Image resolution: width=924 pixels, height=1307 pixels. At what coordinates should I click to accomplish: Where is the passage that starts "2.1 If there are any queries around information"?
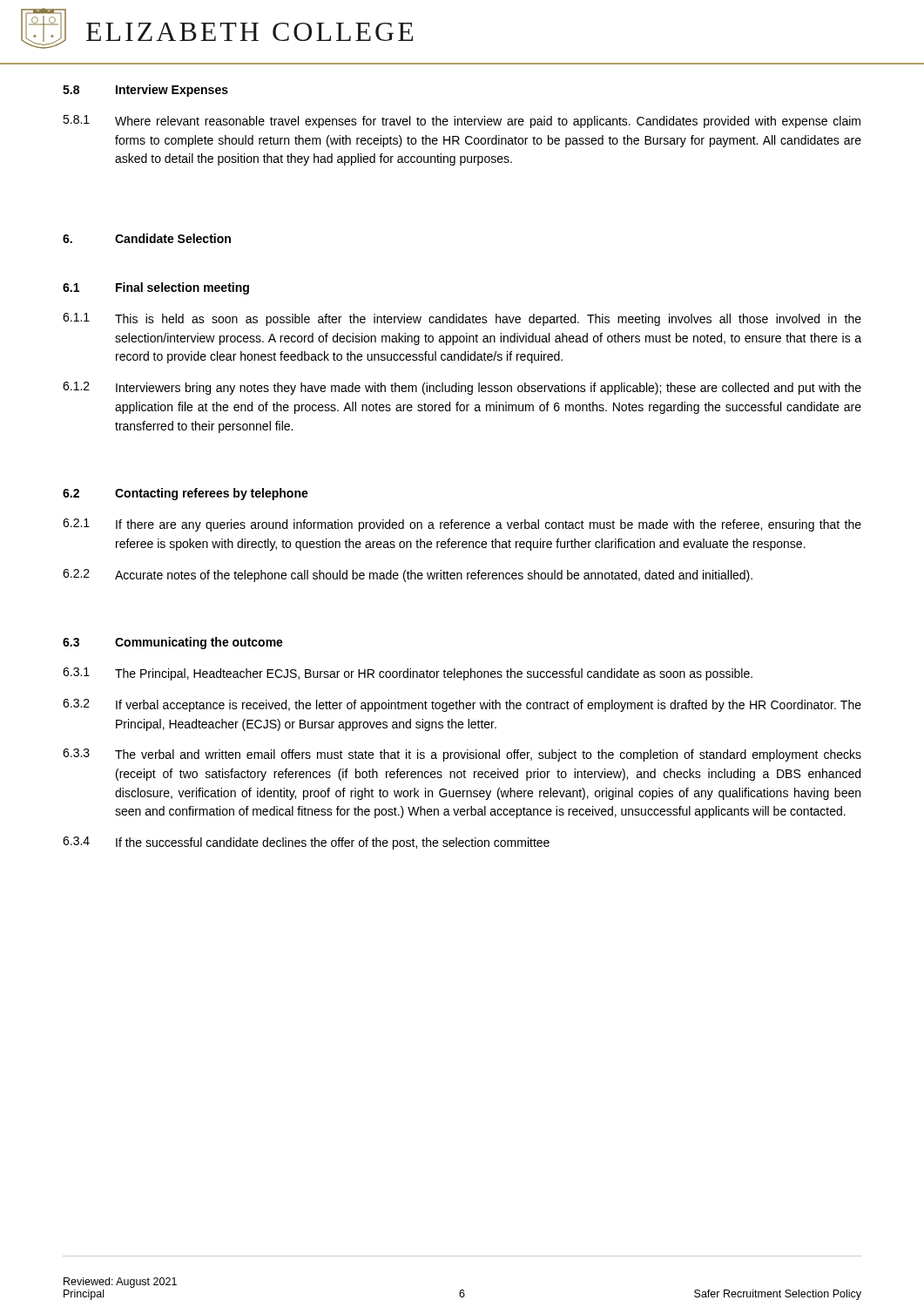[462, 535]
